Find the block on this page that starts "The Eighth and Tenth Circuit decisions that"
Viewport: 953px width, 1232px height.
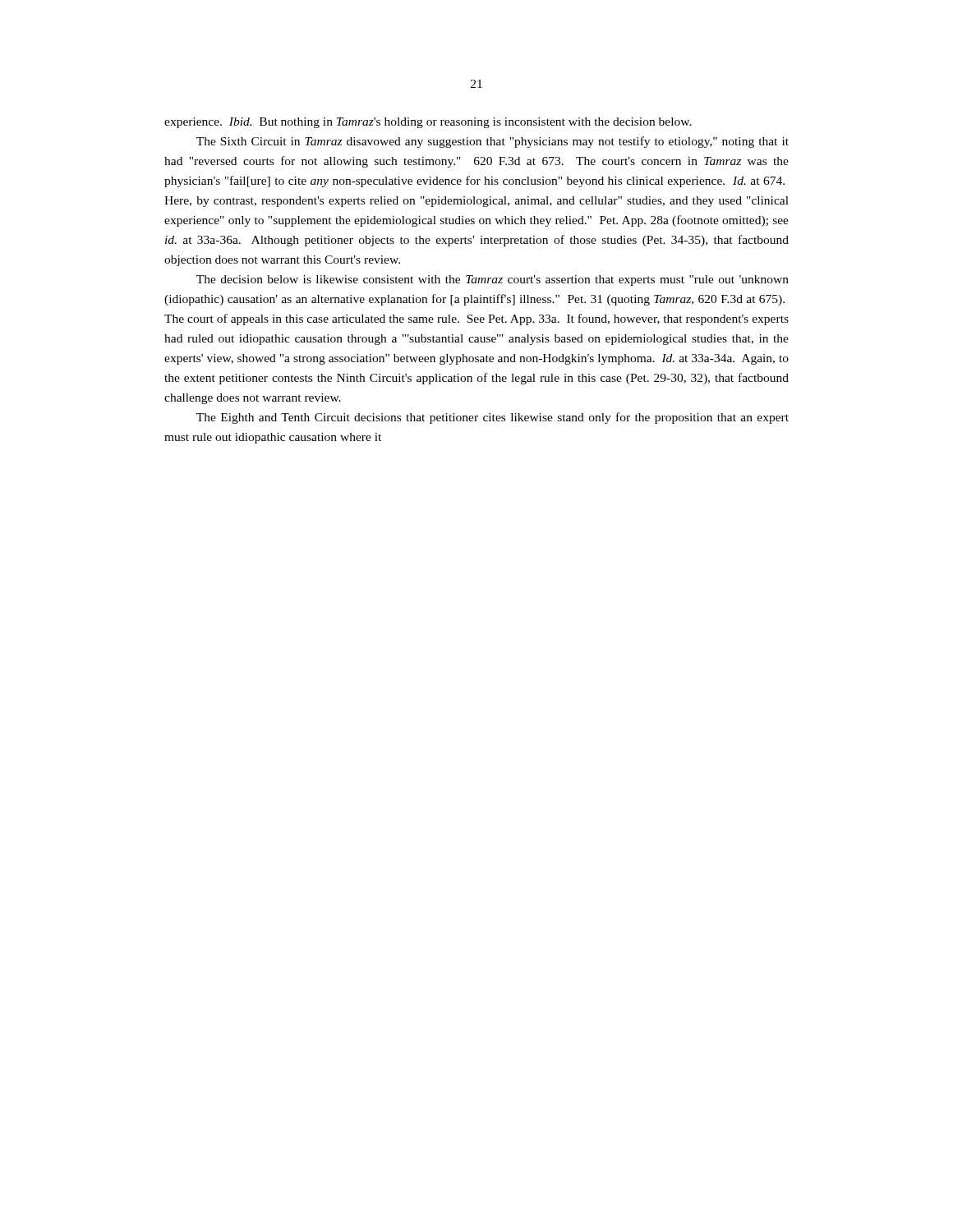476,427
